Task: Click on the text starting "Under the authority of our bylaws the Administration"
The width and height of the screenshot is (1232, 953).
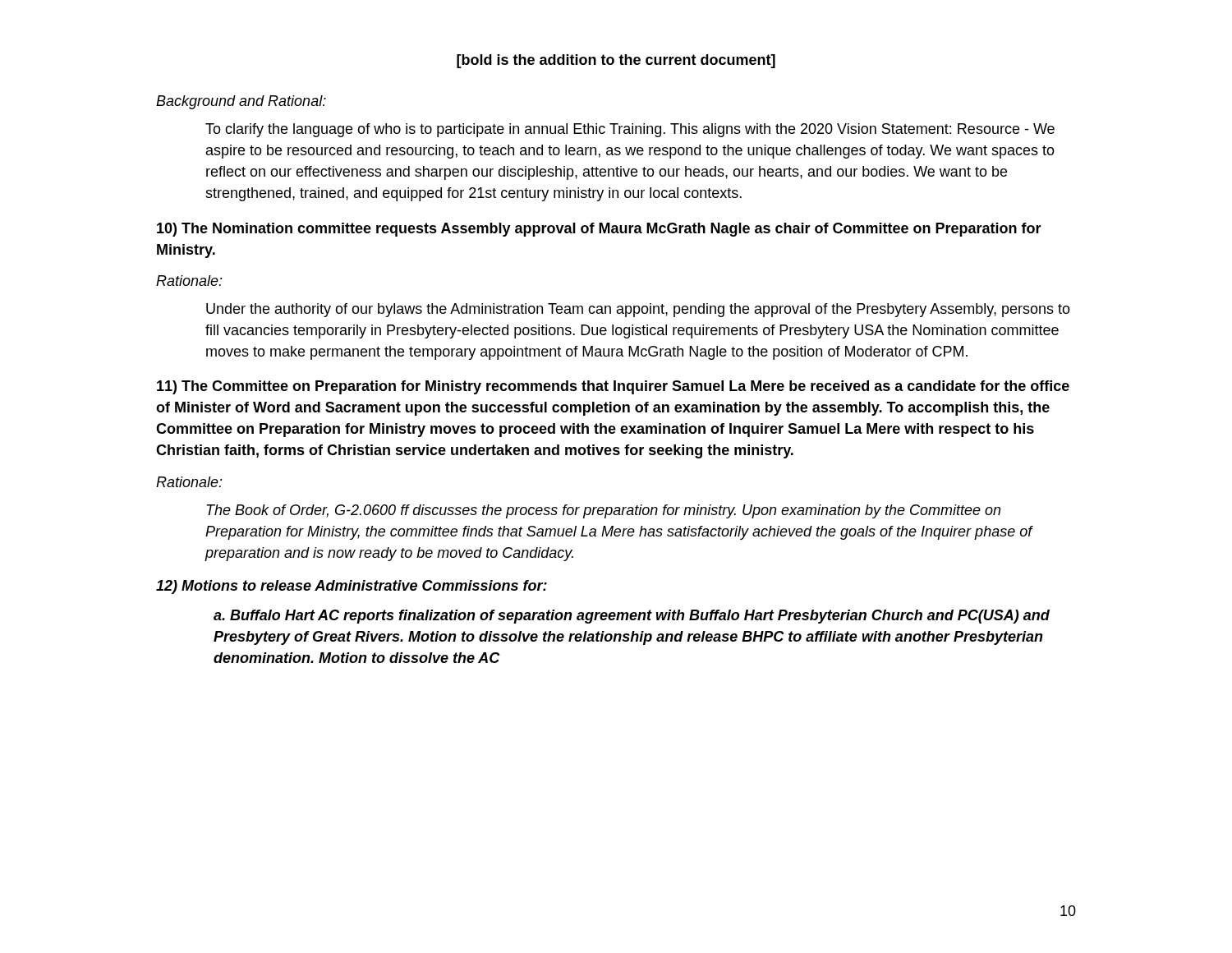Action: [x=638, y=330]
